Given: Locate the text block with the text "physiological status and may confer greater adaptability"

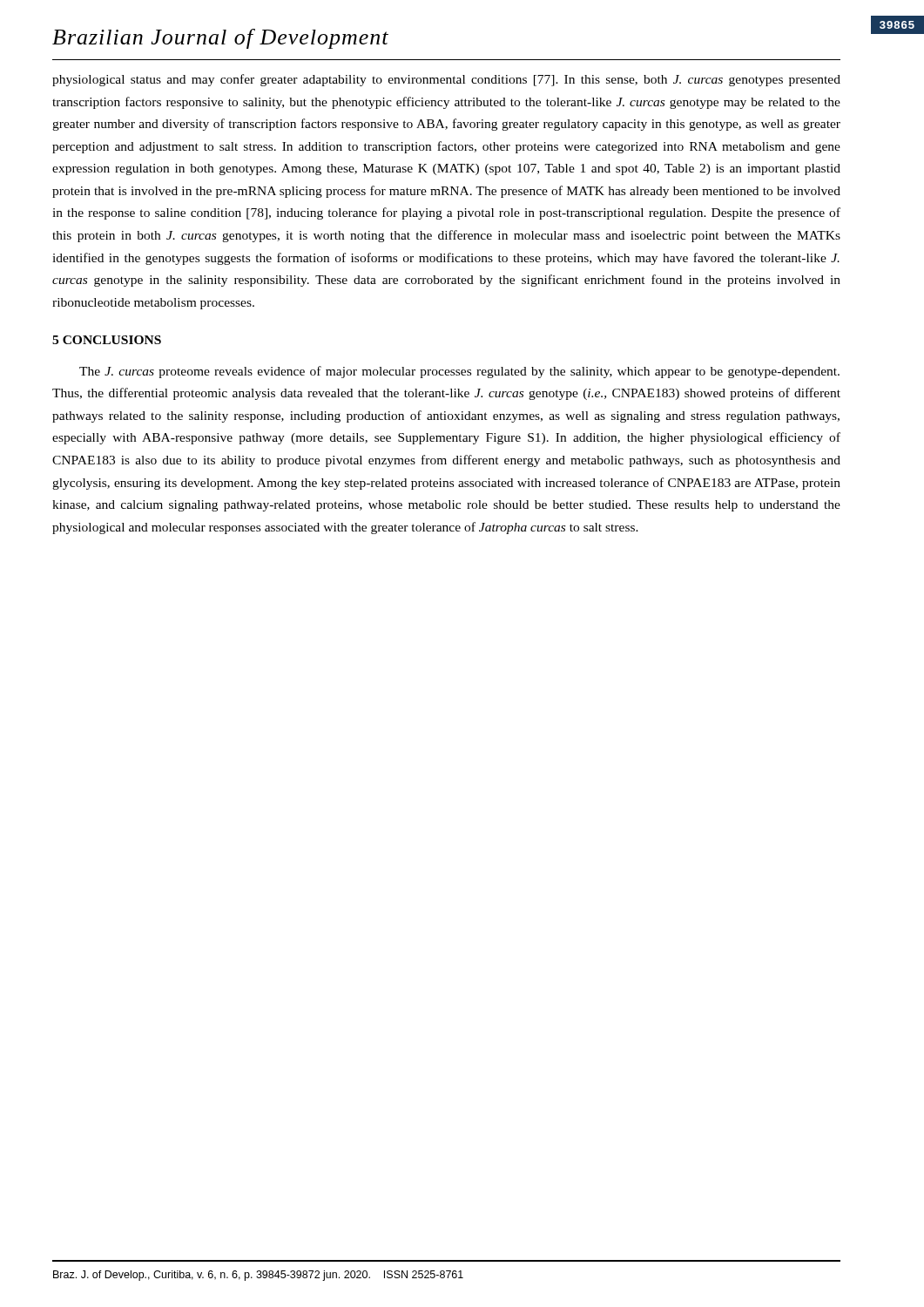Looking at the screenshot, I should pos(446,190).
